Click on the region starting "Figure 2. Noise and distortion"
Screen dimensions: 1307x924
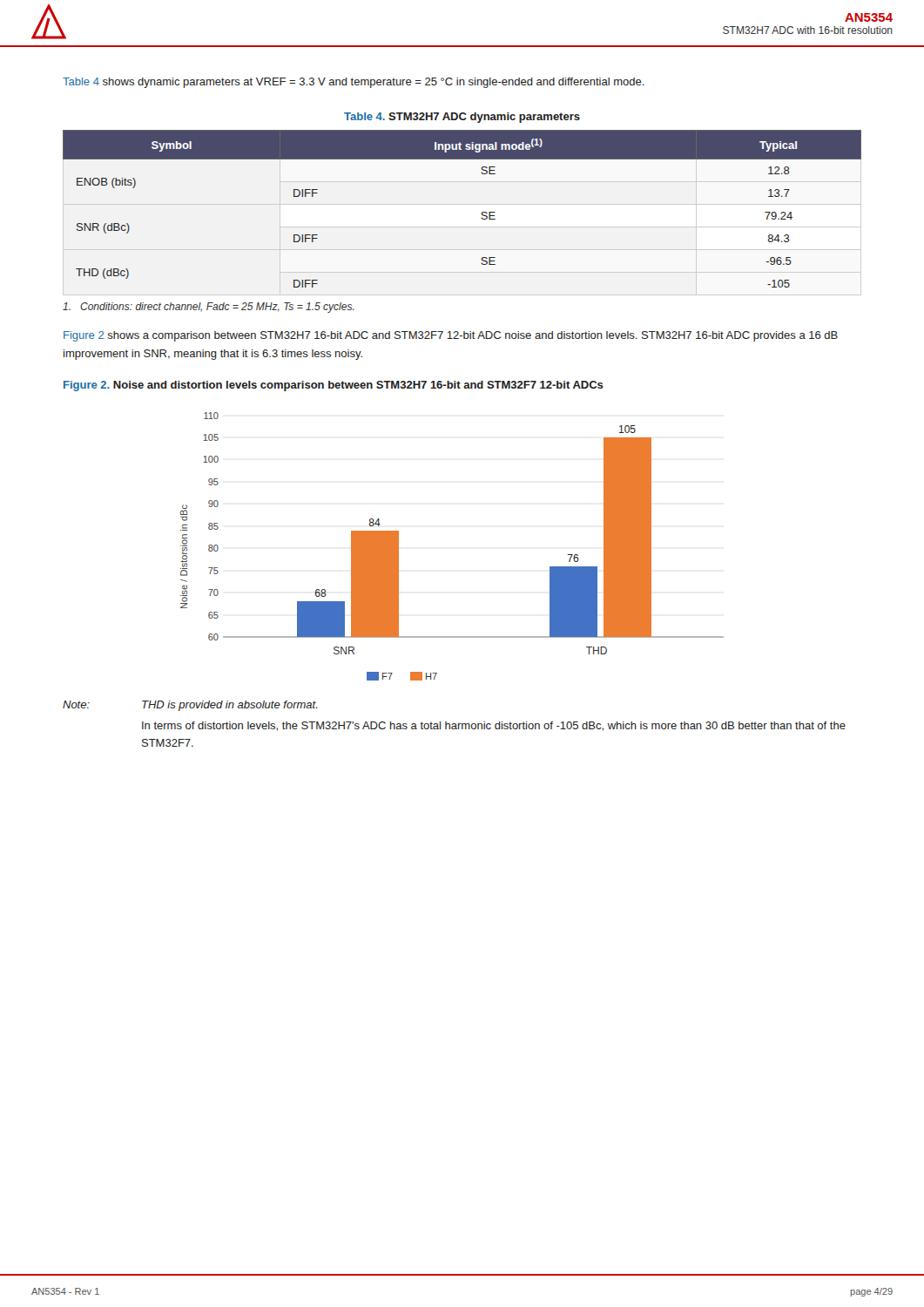tap(333, 385)
